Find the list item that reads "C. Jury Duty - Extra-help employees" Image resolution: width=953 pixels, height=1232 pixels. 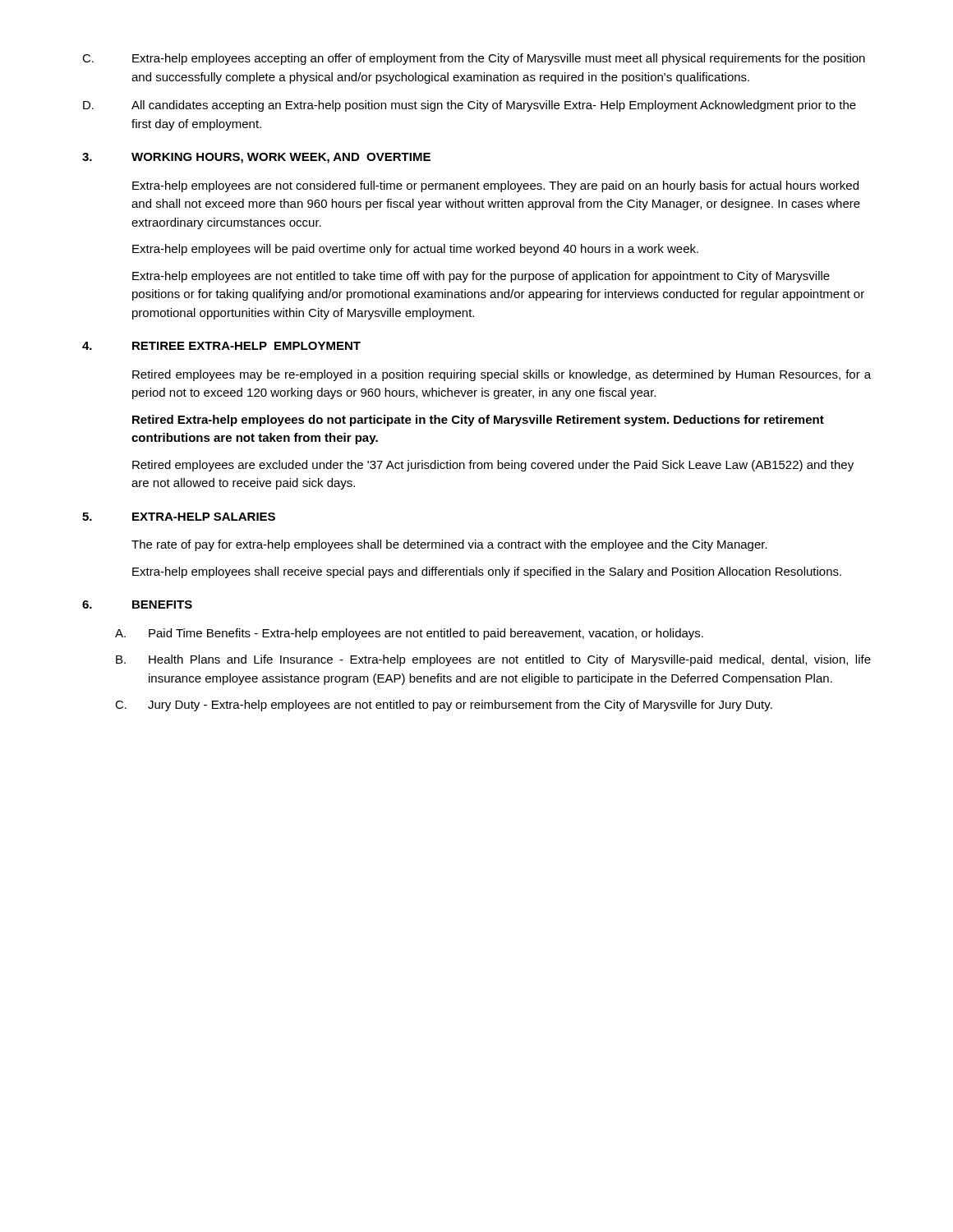493,705
